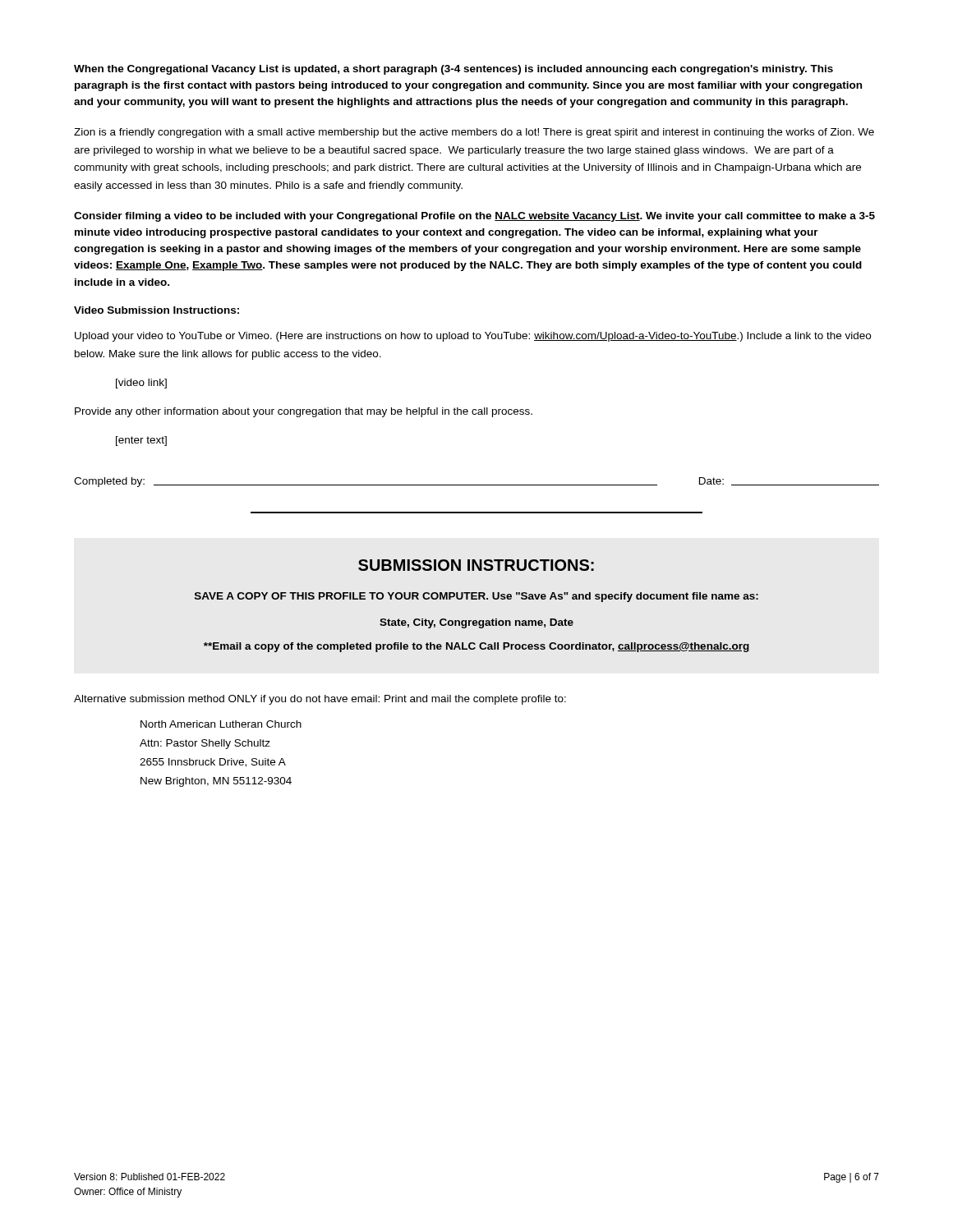Point to the text starting "When the Congregational Vacancy List"
This screenshot has width=953, height=1232.
tap(476, 85)
